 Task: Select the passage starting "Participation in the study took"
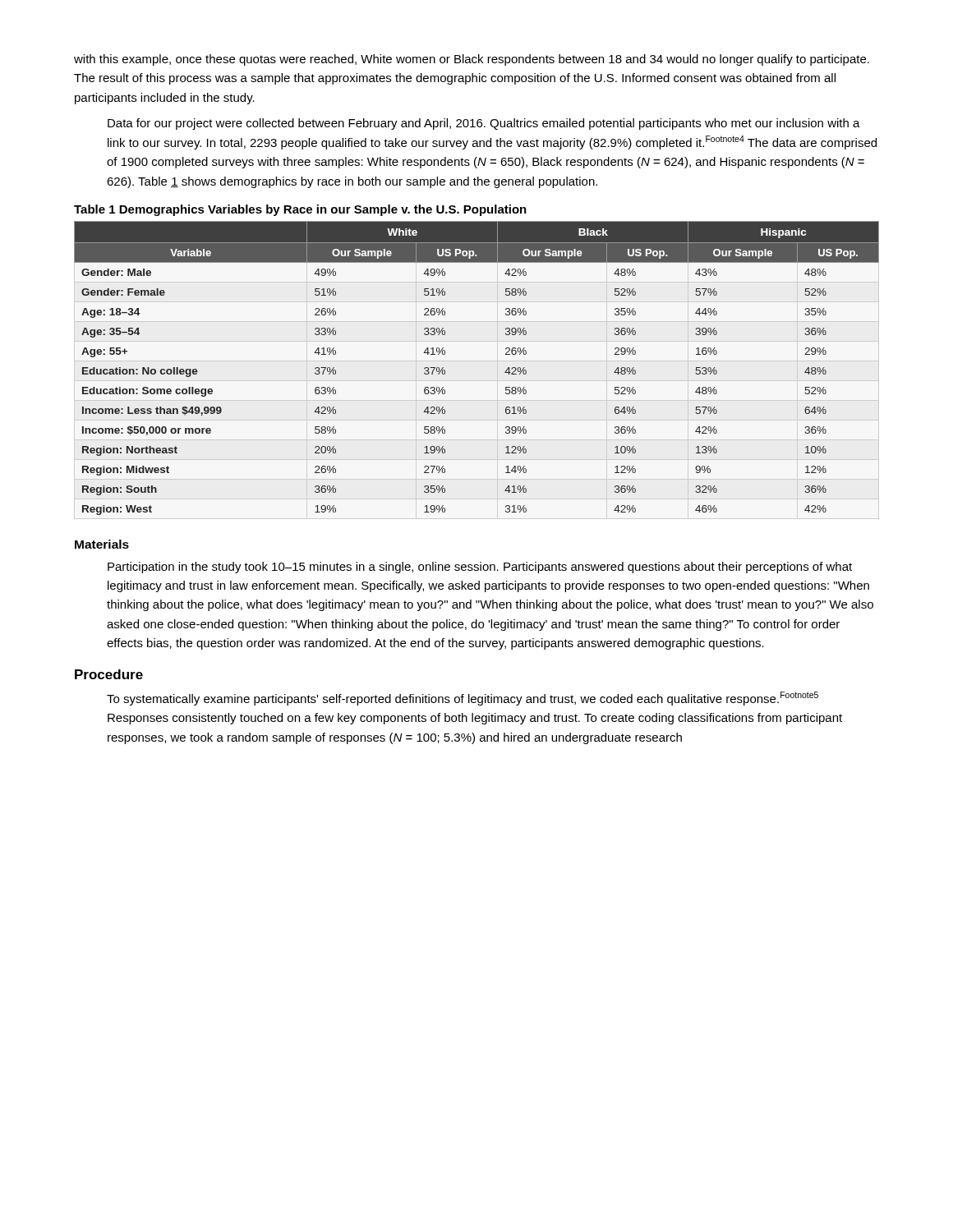click(493, 604)
